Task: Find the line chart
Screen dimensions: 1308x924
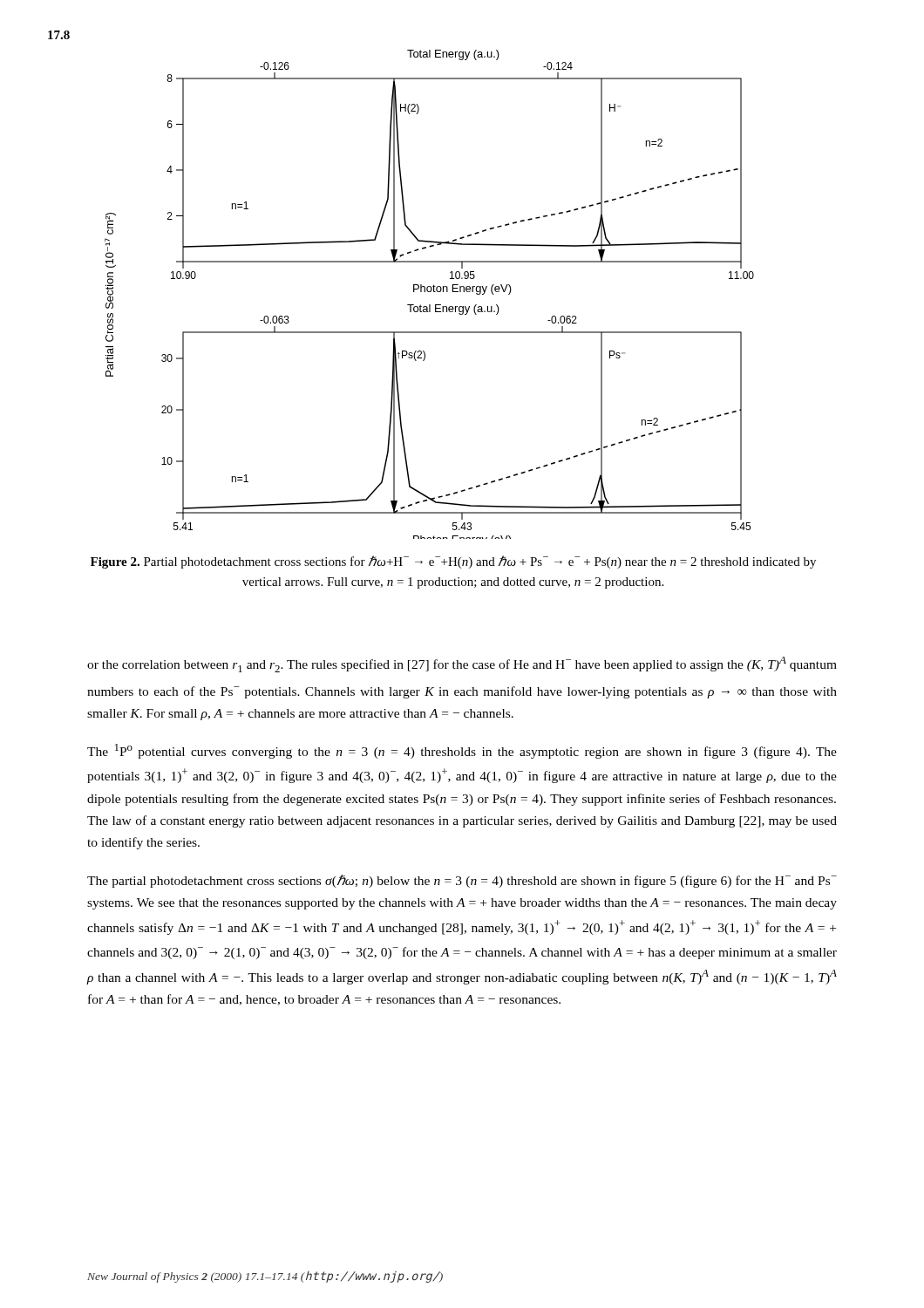Action: (445, 292)
